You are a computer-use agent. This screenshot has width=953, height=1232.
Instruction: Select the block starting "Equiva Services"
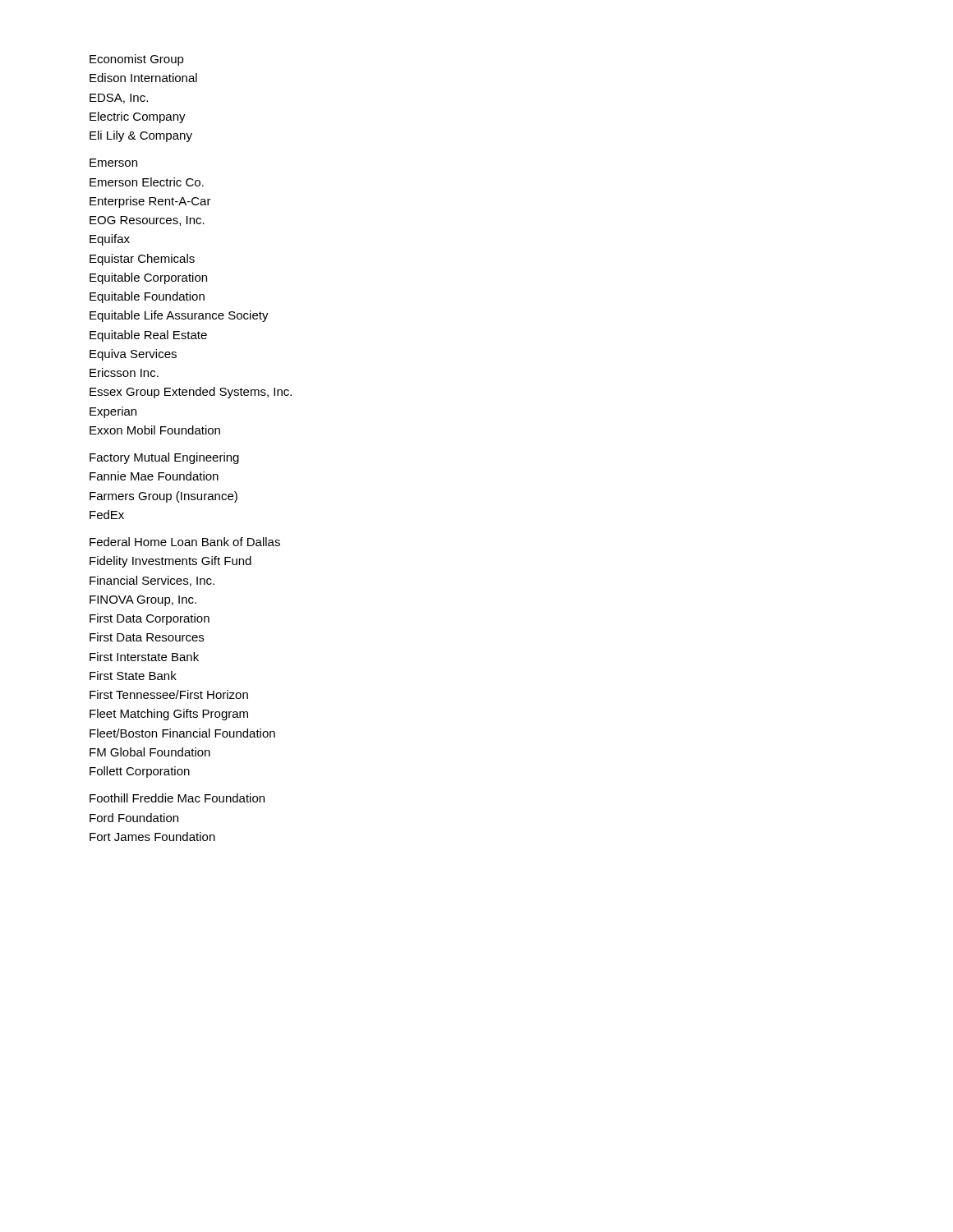click(133, 353)
